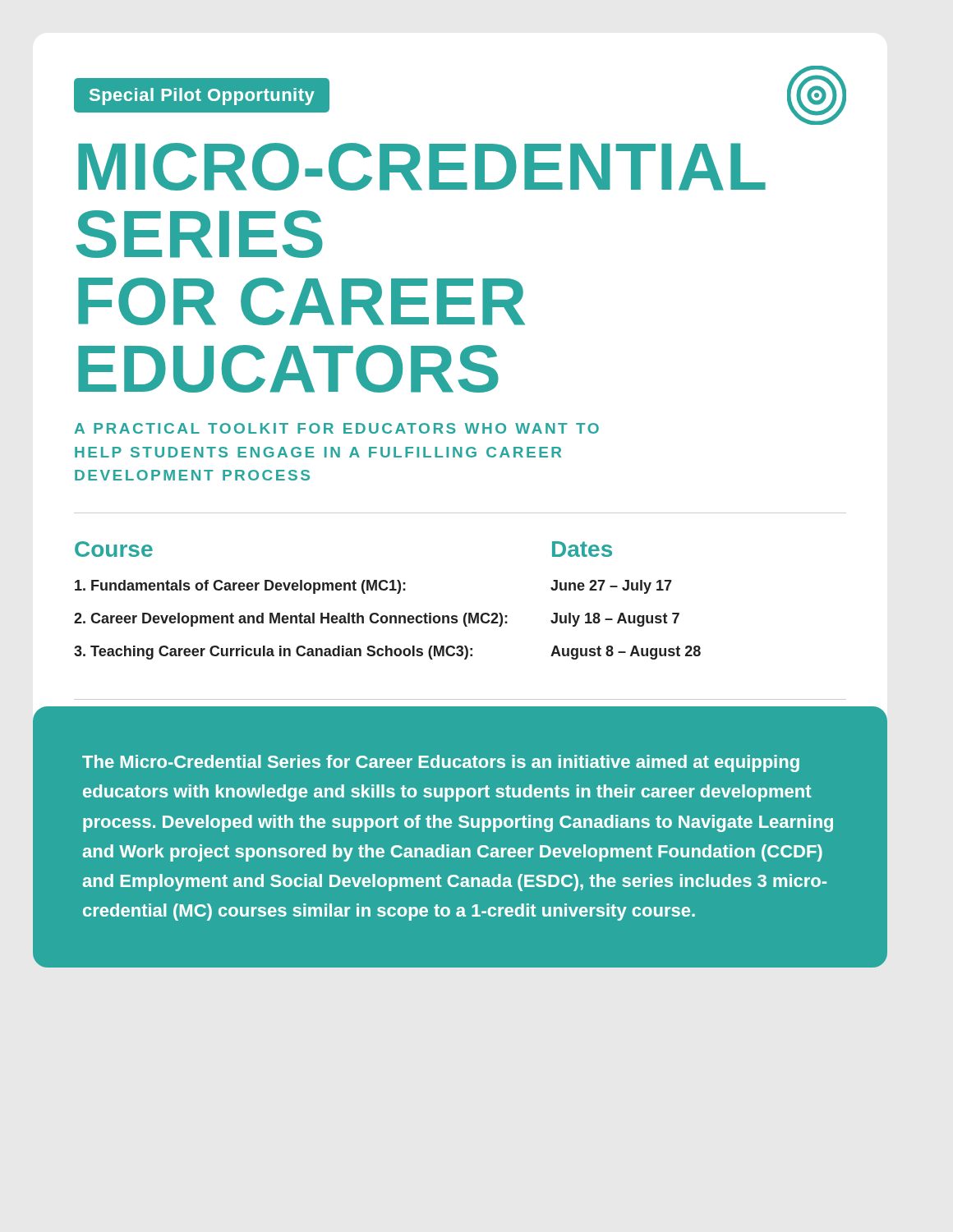Screen dimensions: 1232x953
Task: Find the block on this page that starts "2. Career Development and Mental"
Action: click(312, 618)
